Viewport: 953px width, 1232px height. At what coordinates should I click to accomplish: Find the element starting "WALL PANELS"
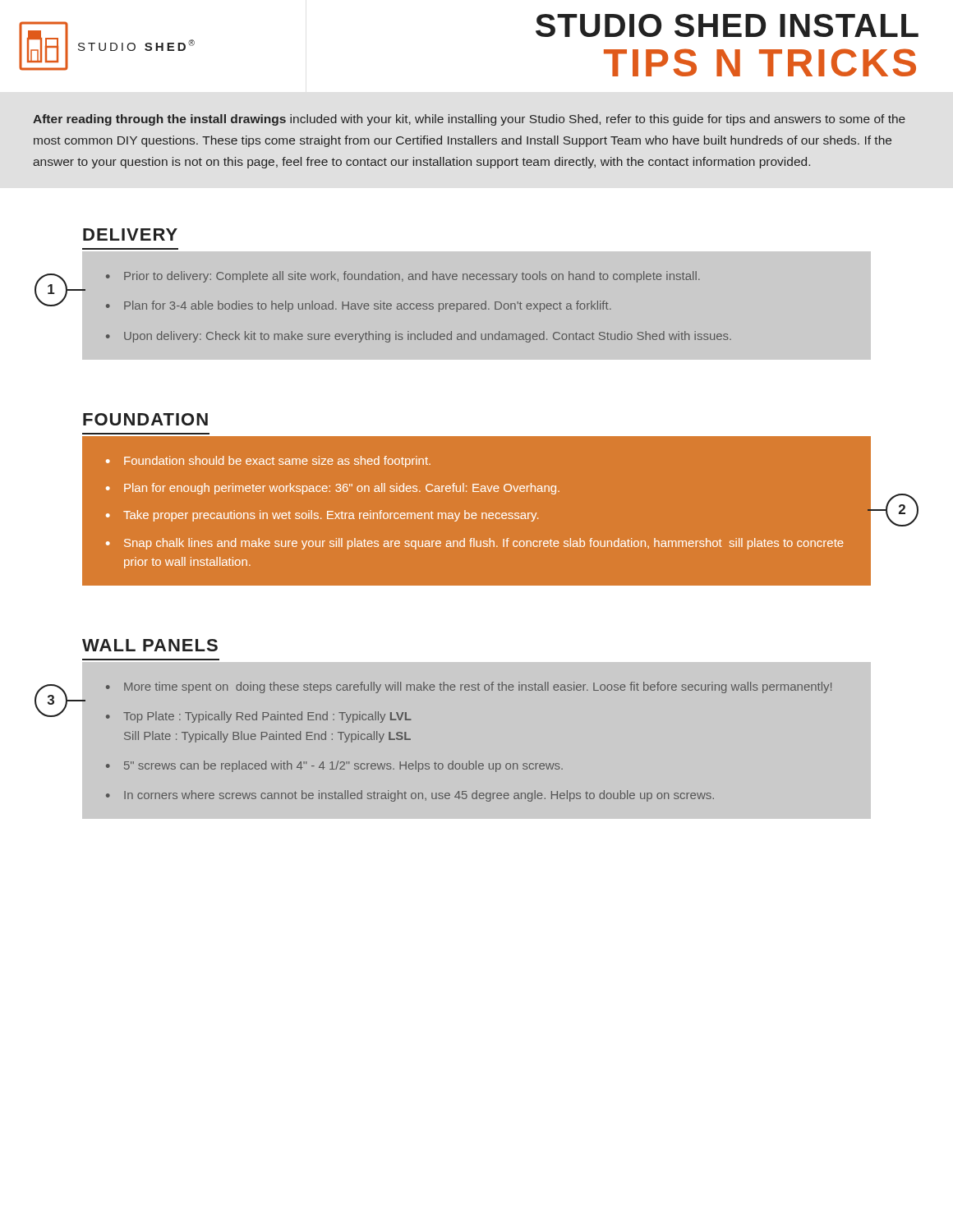point(151,648)
